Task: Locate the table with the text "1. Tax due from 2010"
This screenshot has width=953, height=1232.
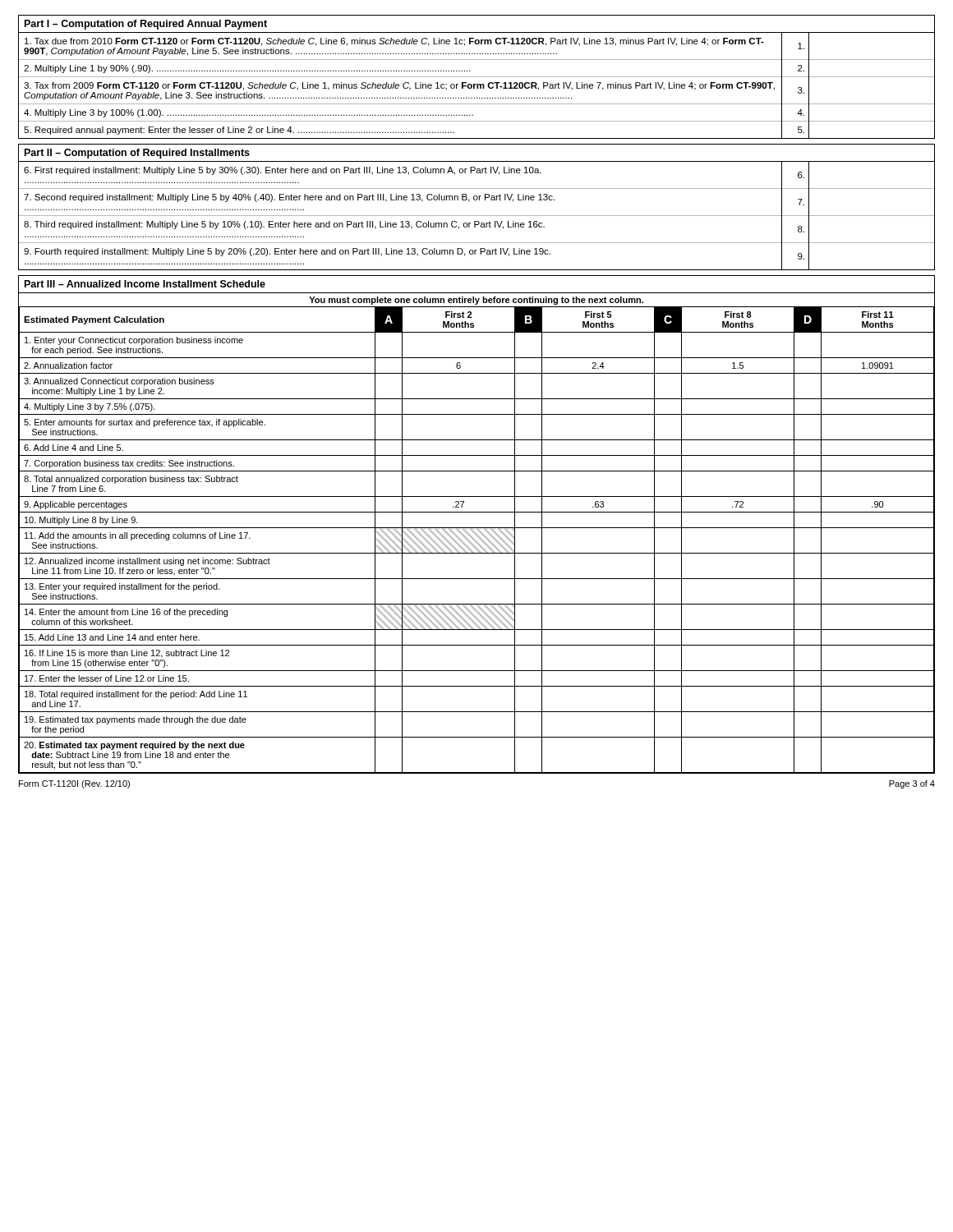Action: (x=476, y=85)
